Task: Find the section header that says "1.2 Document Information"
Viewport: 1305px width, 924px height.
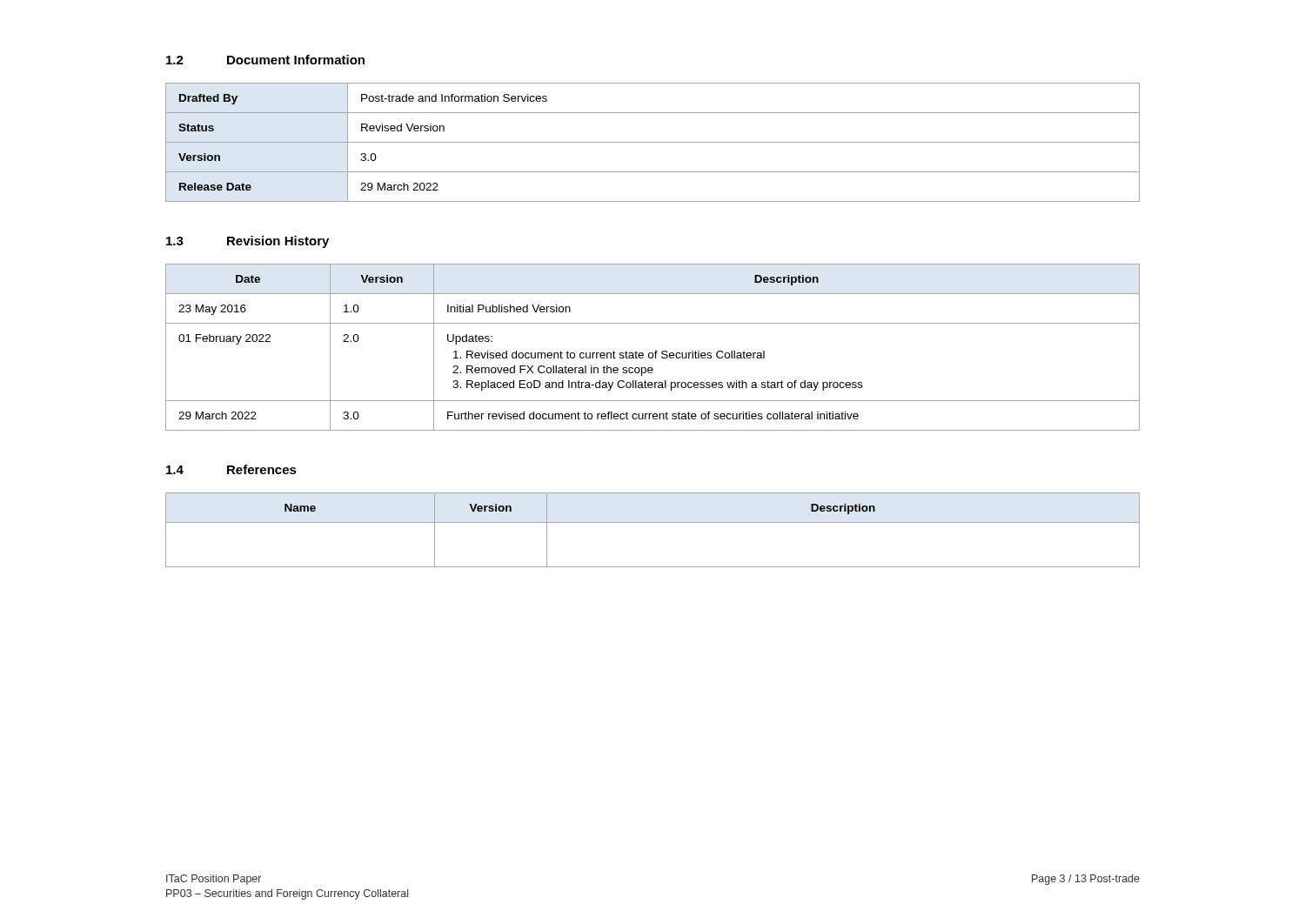Action: coord(265,60)
